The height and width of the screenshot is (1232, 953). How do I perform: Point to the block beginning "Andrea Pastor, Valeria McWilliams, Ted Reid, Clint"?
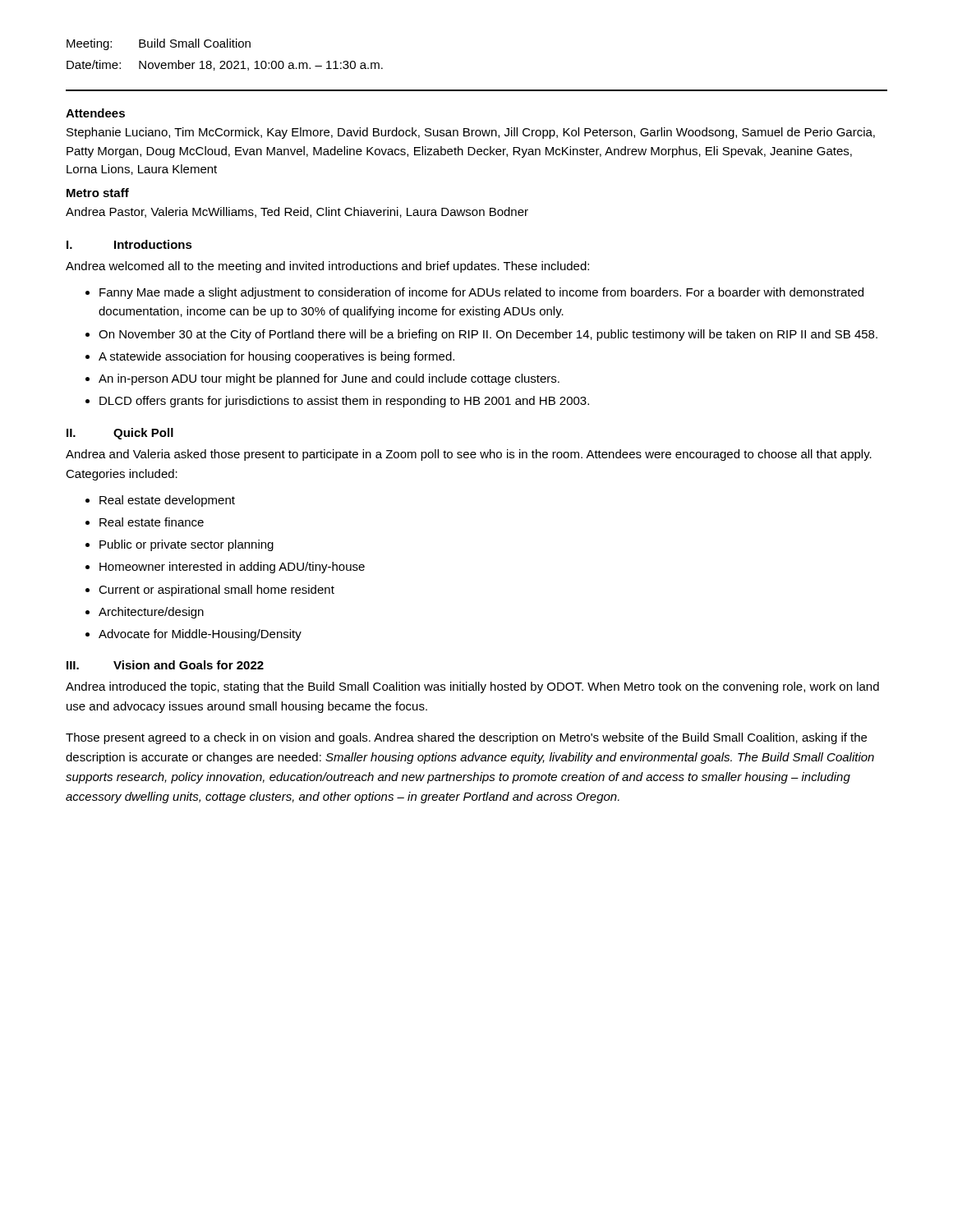click(x=297, y=211)
